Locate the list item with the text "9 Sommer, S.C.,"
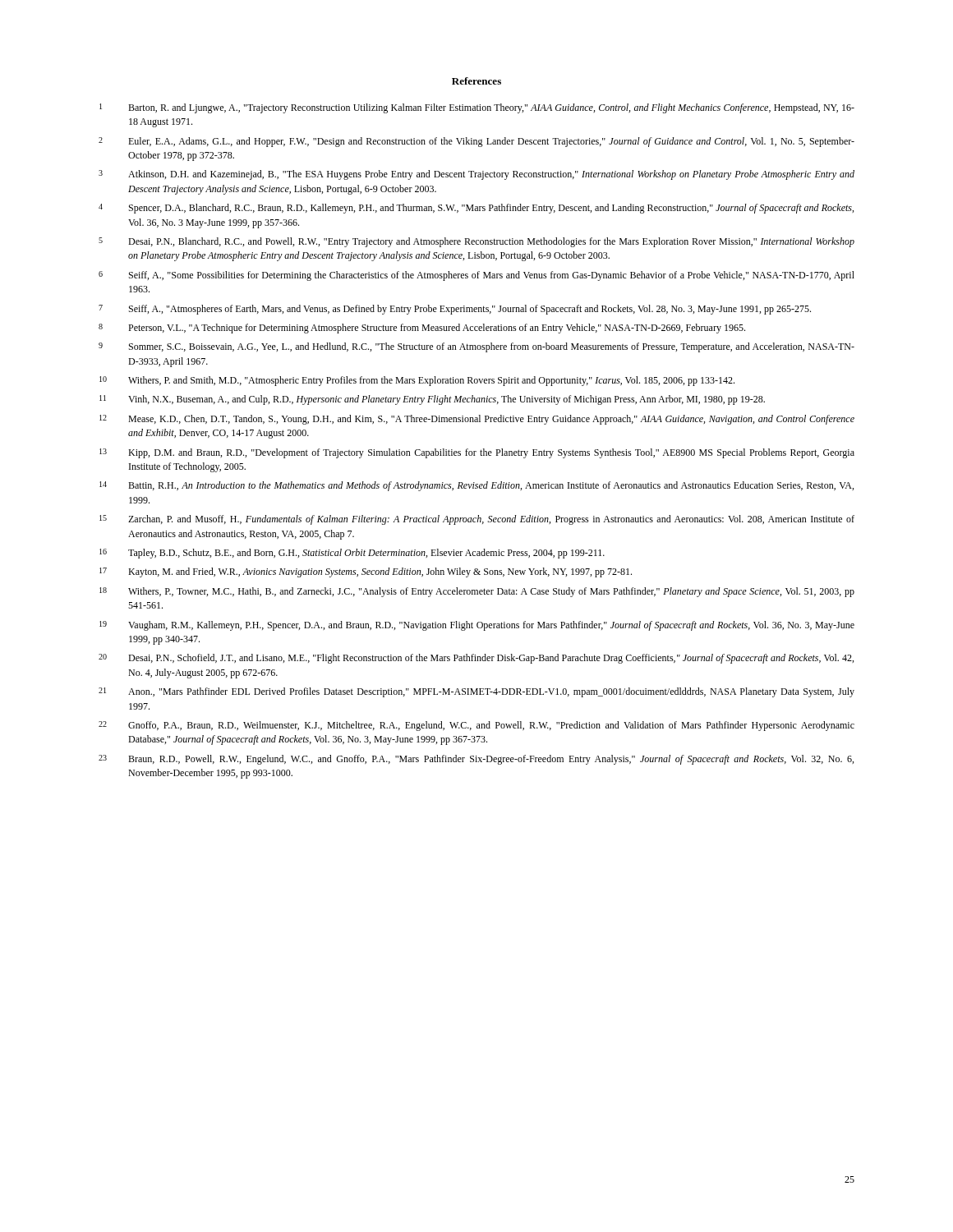Screen dimensions: 1232x953 tap(476, 354)
